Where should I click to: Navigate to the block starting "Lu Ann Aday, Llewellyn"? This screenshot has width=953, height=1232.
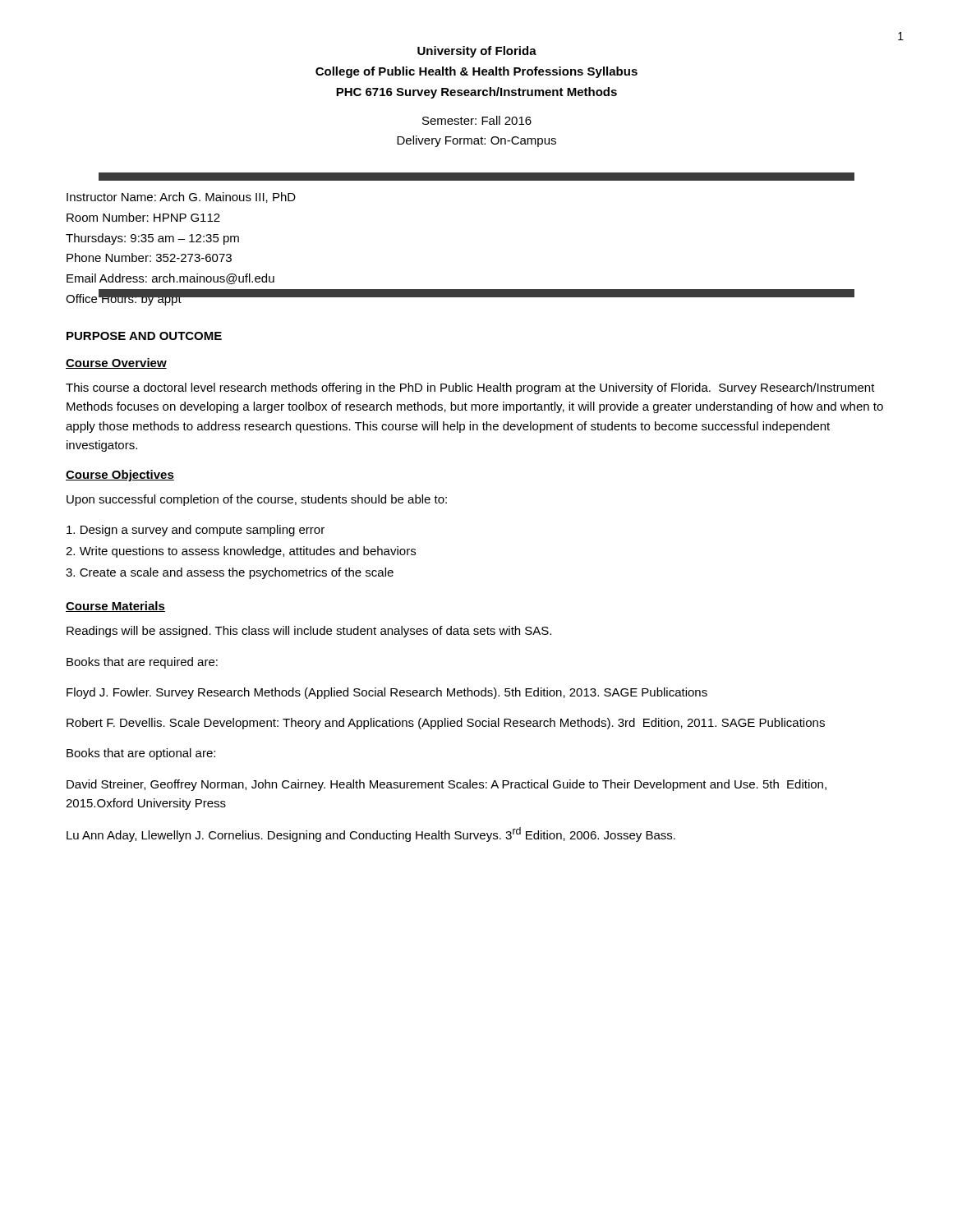(371, 834)
